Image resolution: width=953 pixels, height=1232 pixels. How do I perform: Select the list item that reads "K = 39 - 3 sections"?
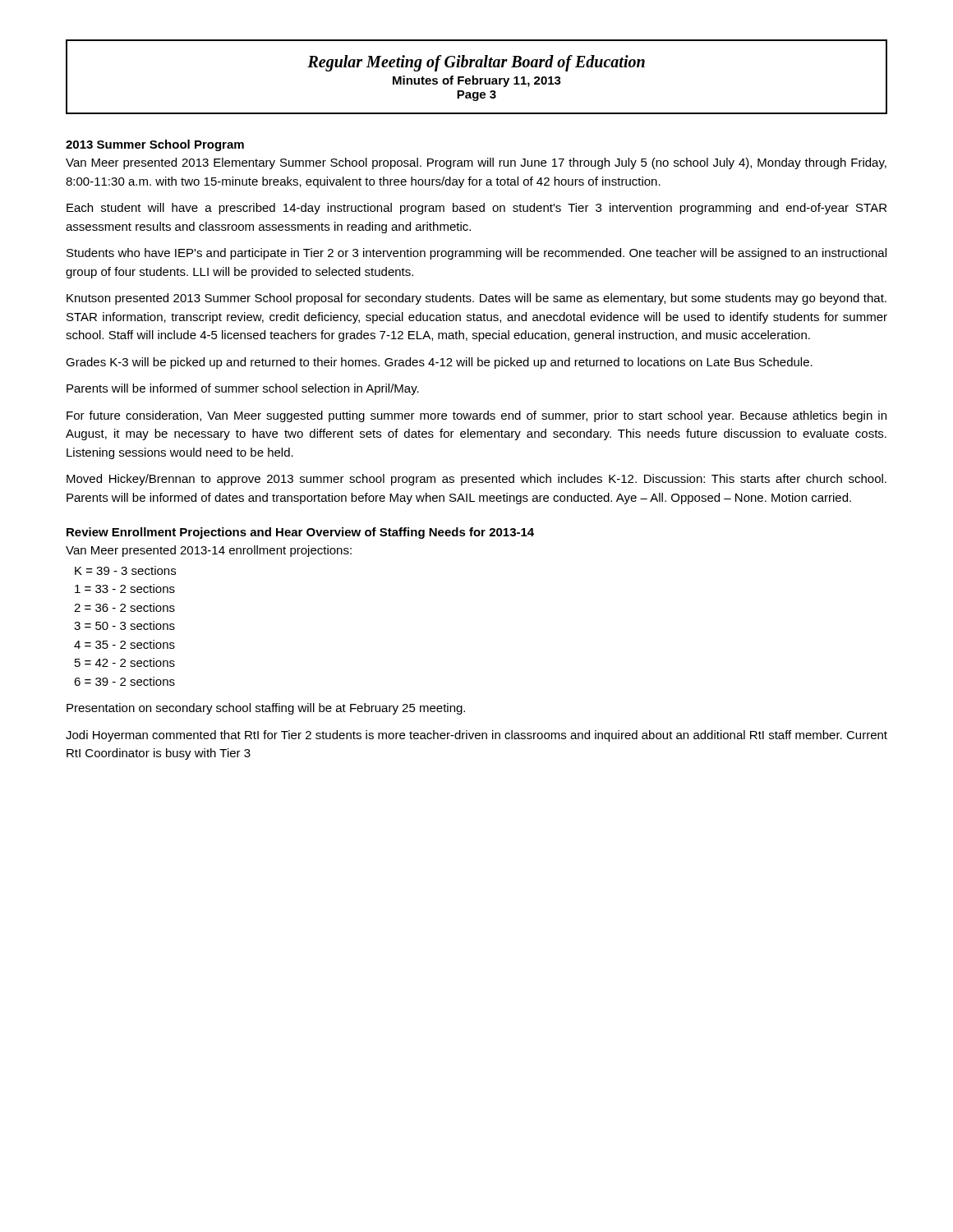pos(125,570)
